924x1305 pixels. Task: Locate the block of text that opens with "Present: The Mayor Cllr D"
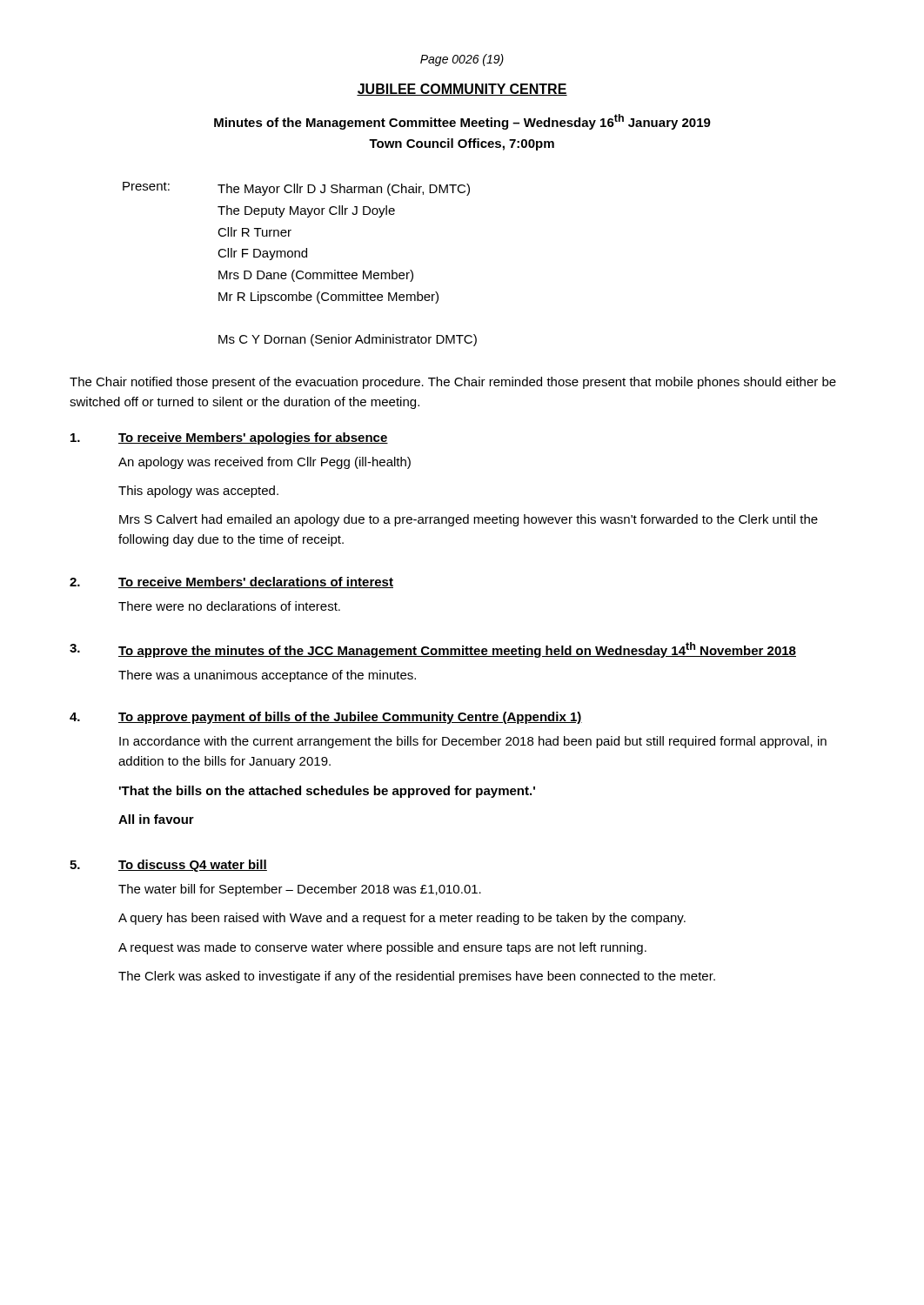(300, 265)
